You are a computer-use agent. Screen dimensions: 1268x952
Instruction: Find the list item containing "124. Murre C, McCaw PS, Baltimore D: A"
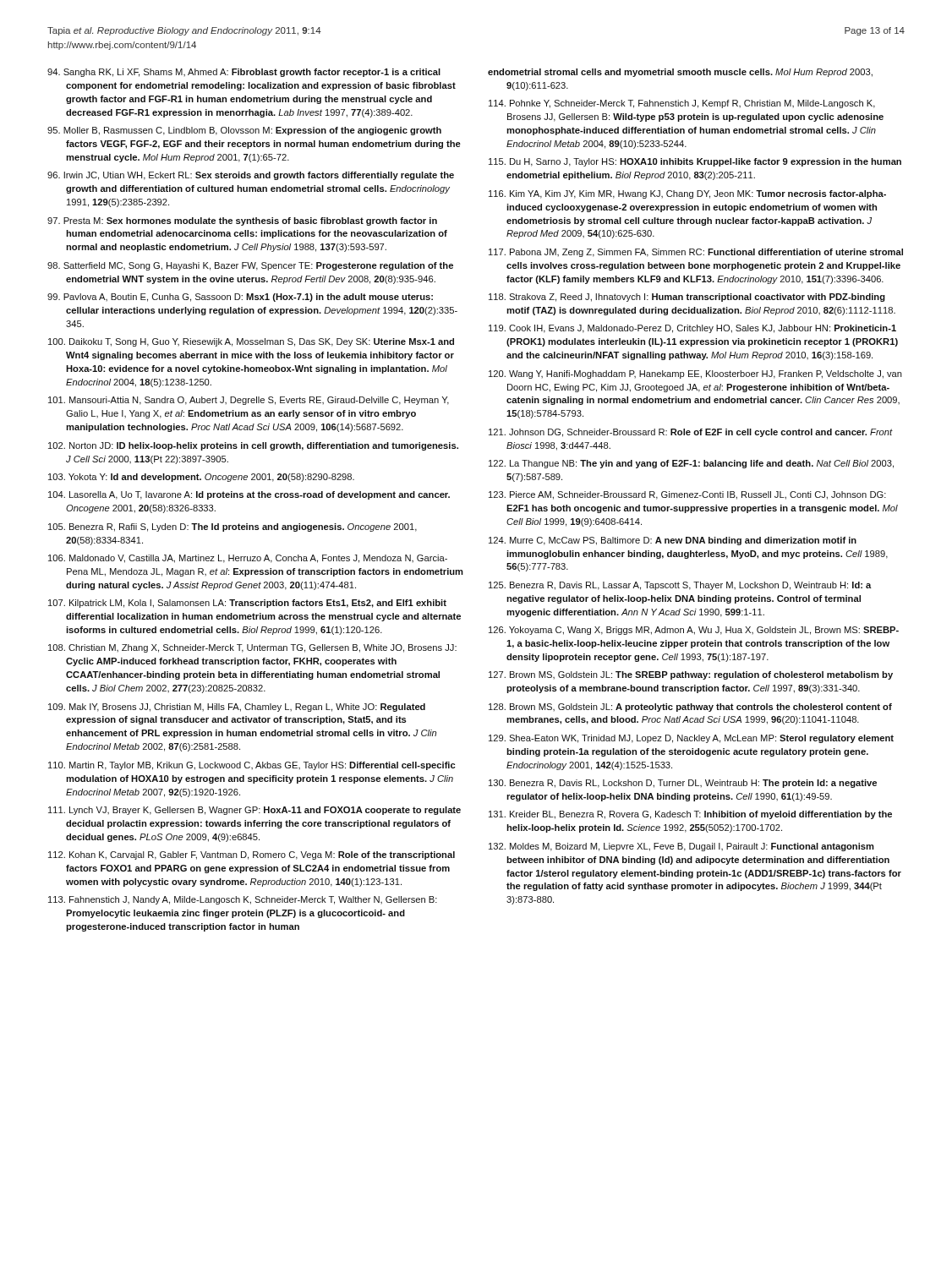[x=688, y=553]
